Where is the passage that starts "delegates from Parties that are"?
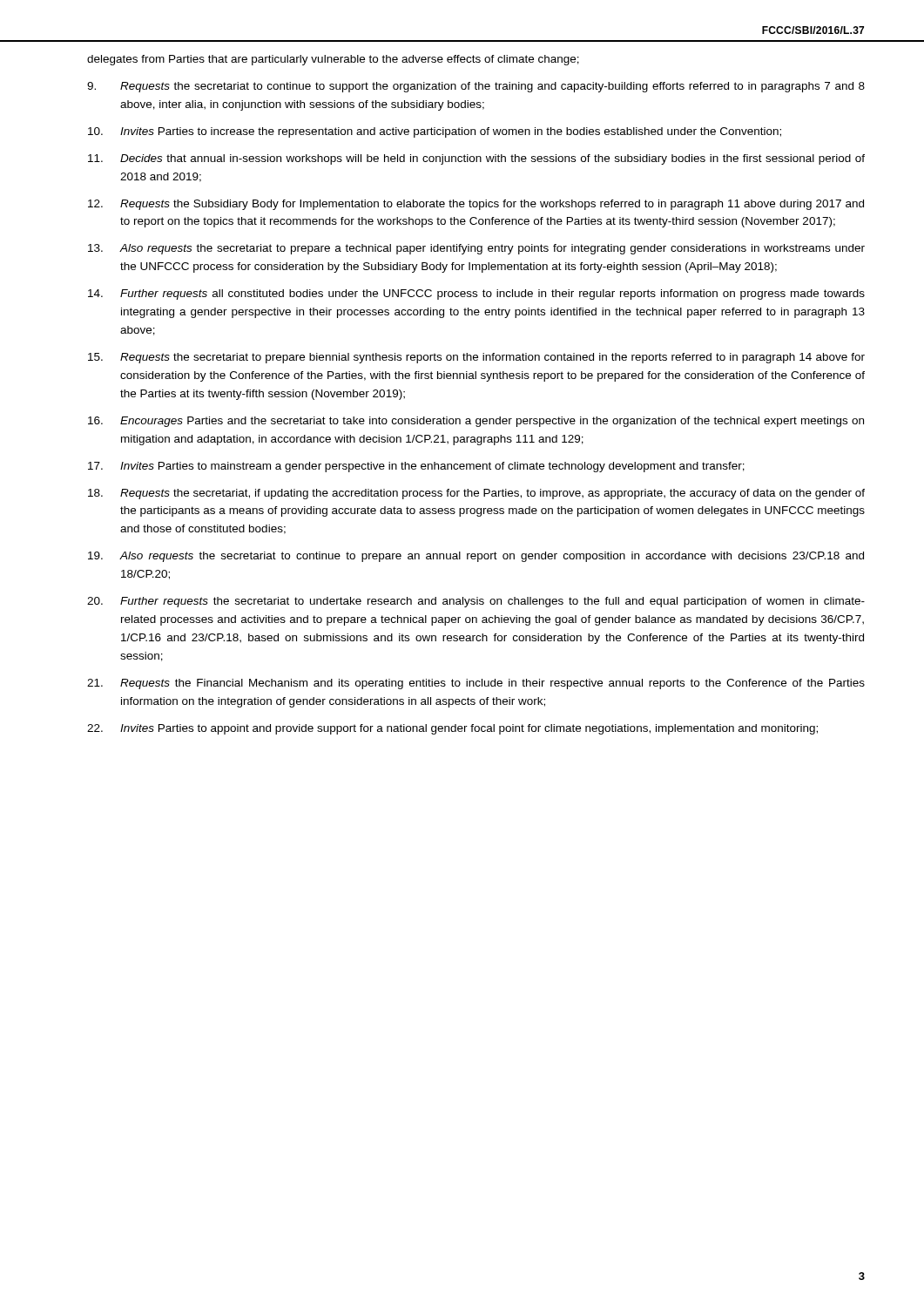 click(333, 59)
